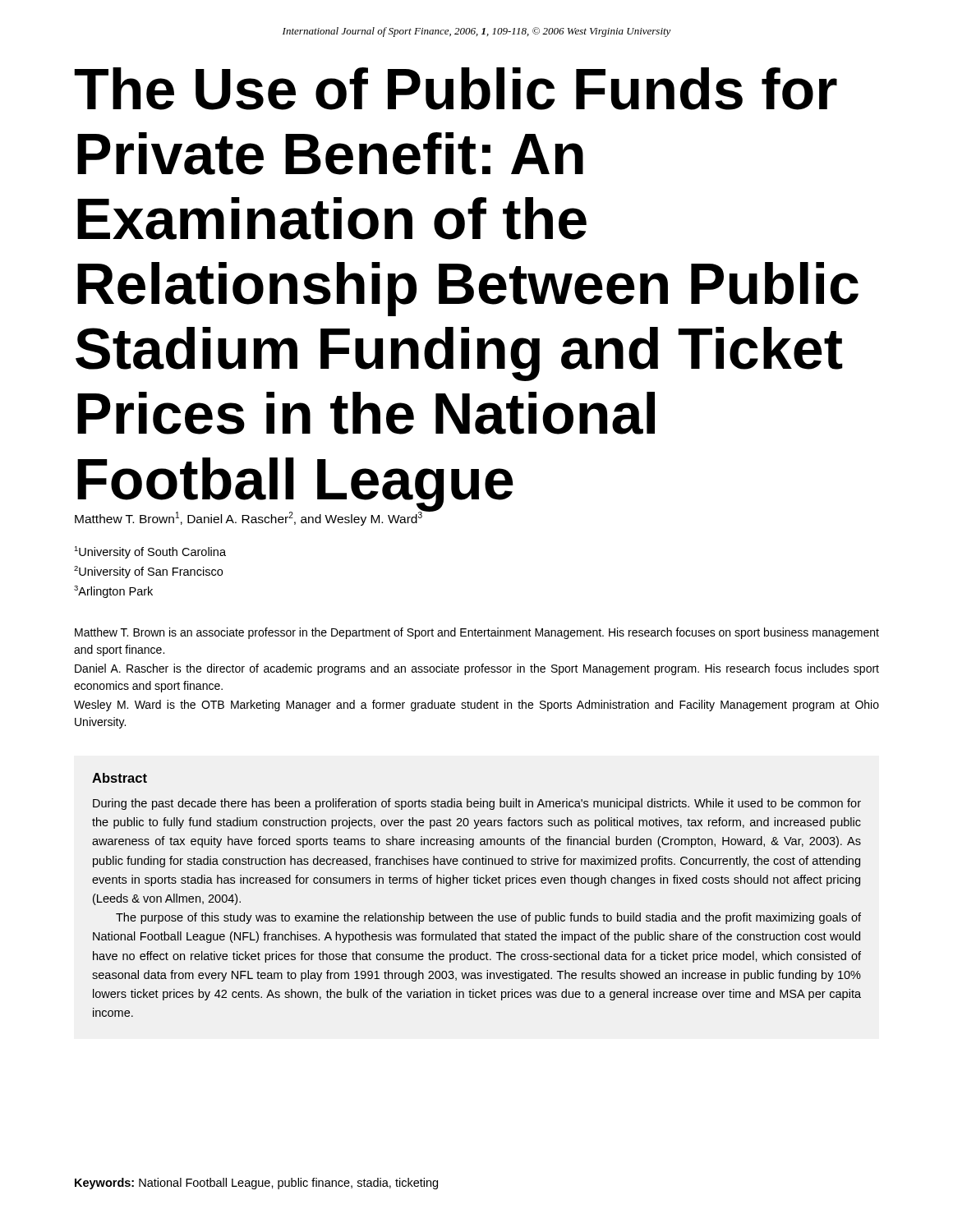The width and height of the screenshot is (953, 1232).
Task: Find the element starting "During the past decade there has"
Action: click(476, 851)
